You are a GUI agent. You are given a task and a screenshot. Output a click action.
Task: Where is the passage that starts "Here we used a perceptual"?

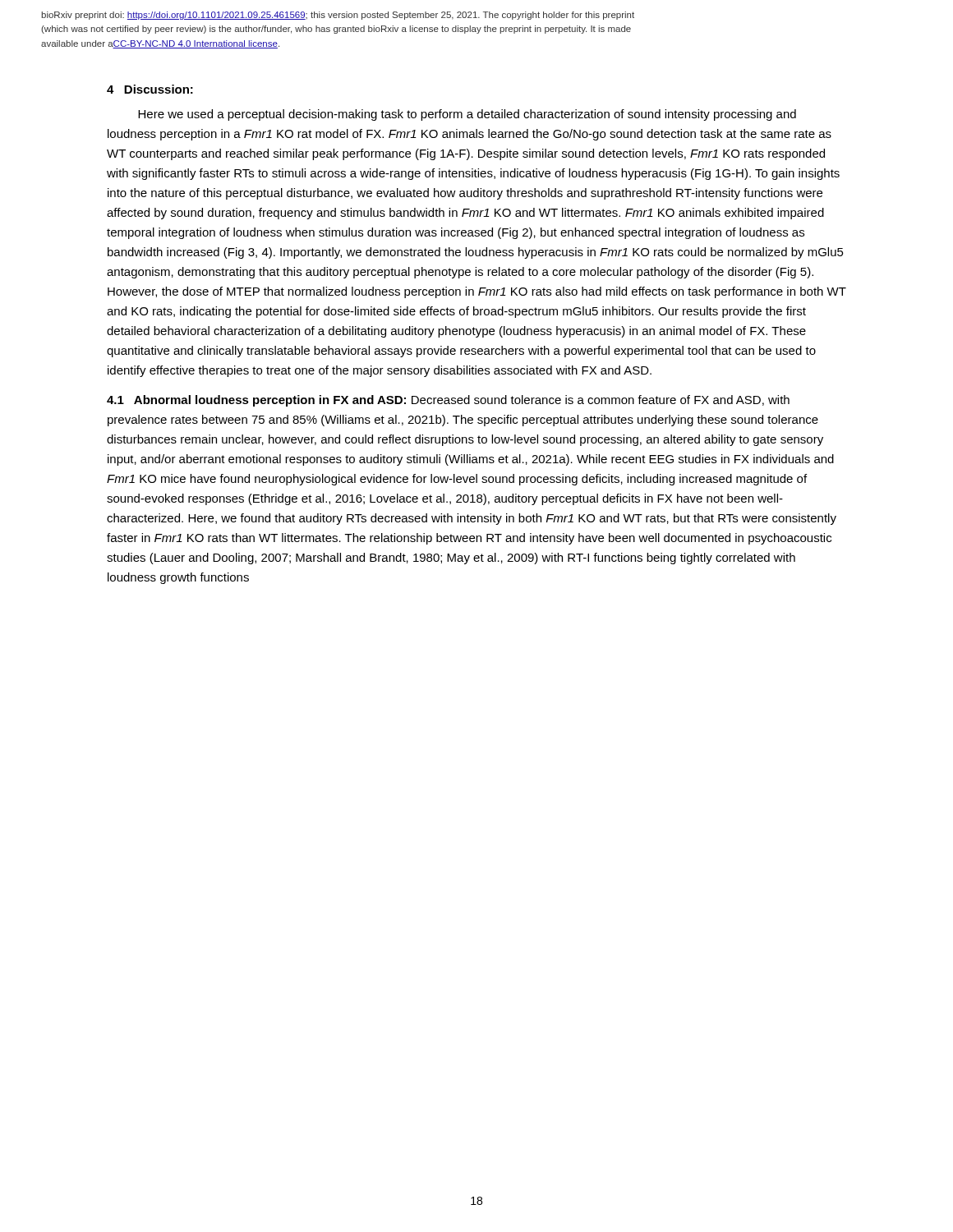[x=476, y=242]
